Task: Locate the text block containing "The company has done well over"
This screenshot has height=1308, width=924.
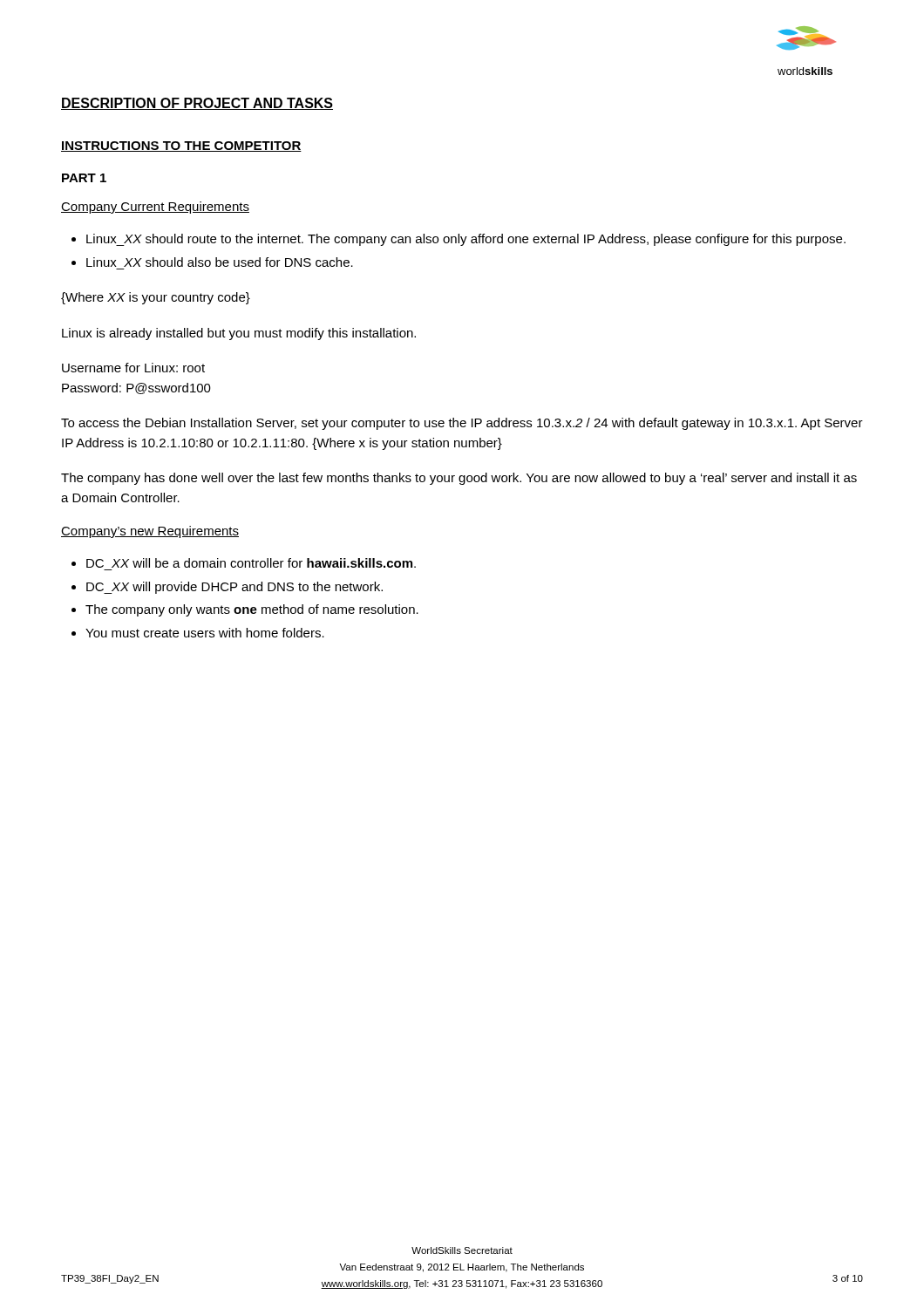Action: (459, 487)
